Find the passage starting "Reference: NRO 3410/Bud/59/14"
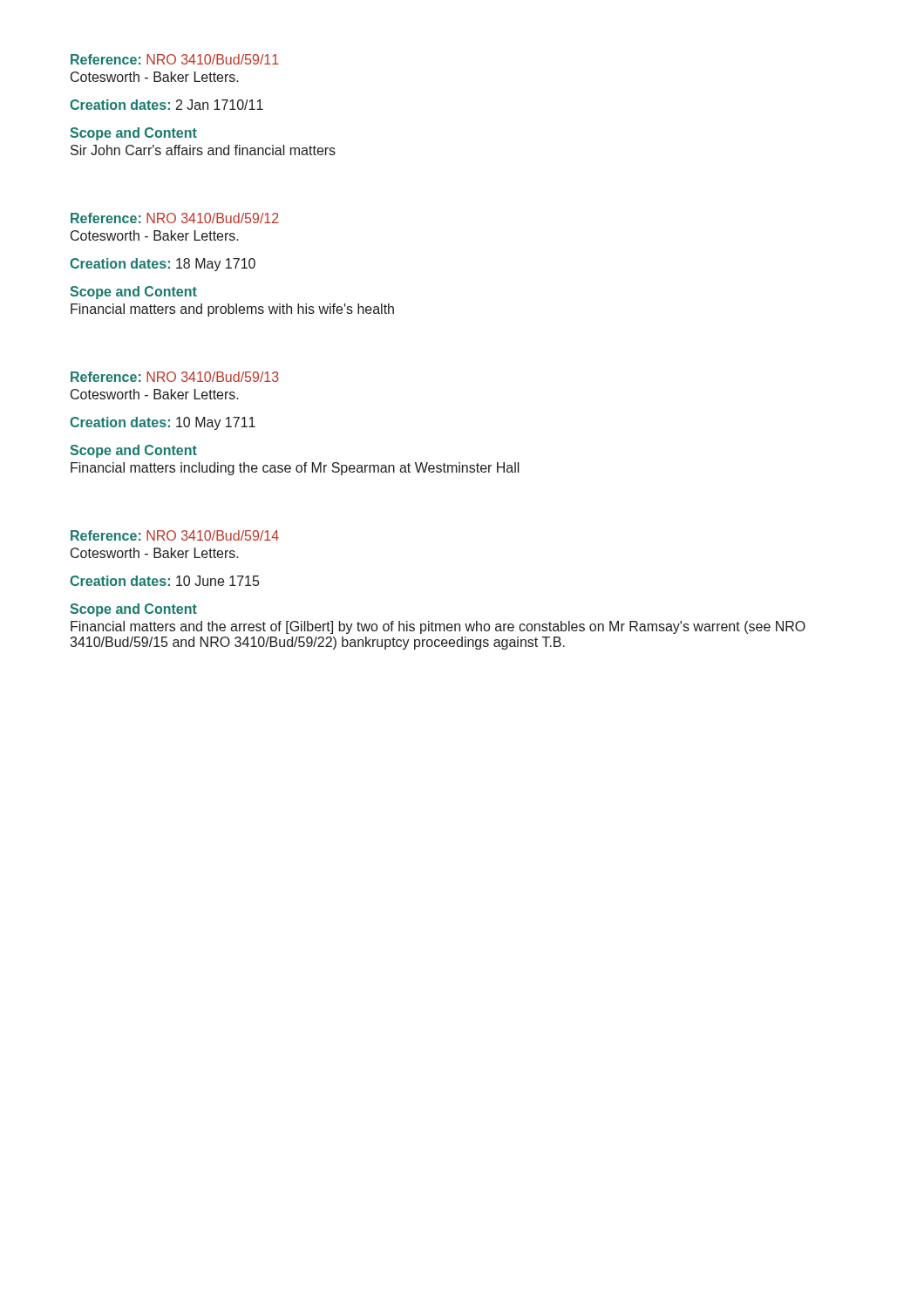Viewport: 924px width, 1308px height. [x=174, y=536]
